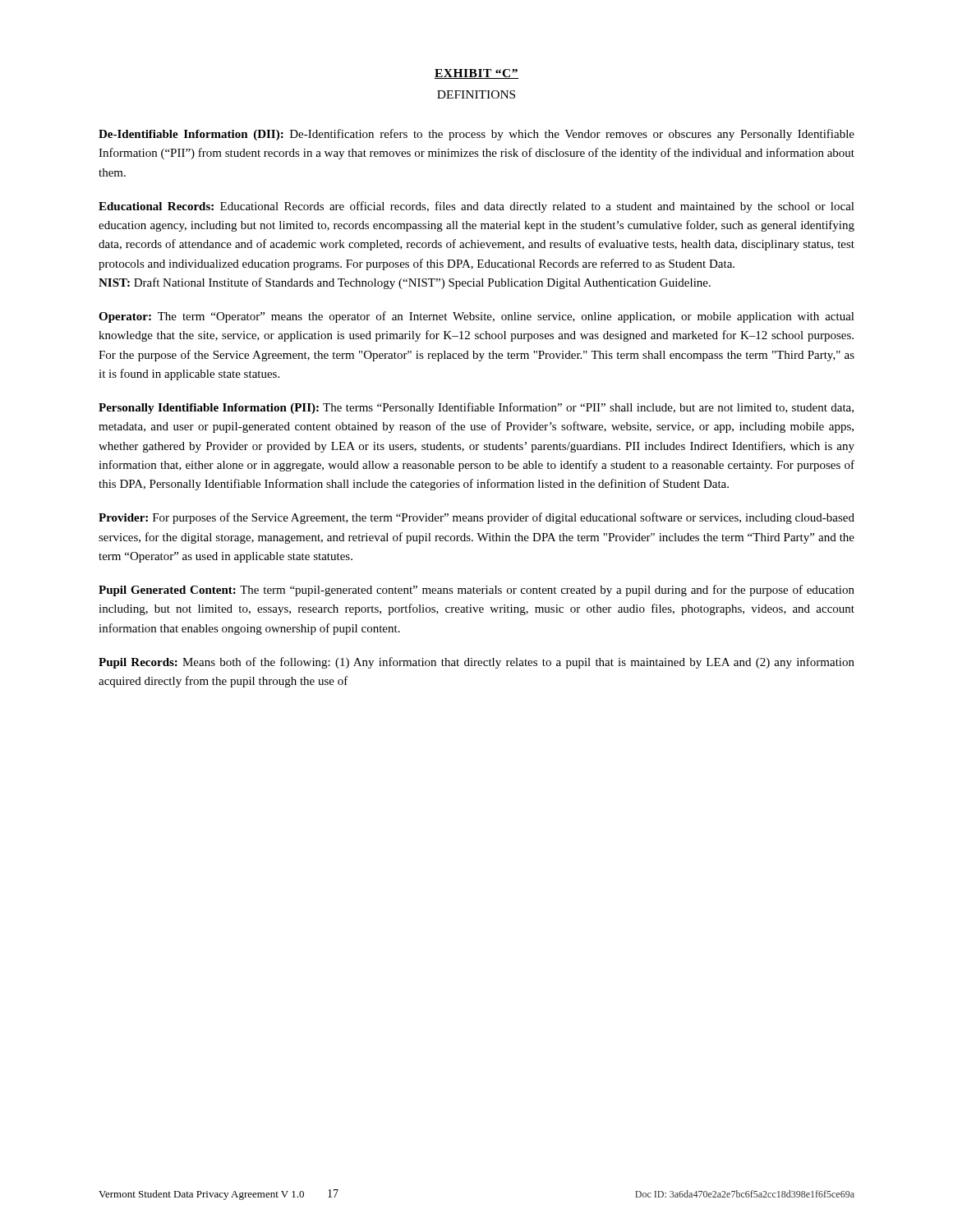Find the region starting "Provider: For purposes of the Service"
Image resolution: width=953 pixels, height=1232 pixels.
point(476,537)
